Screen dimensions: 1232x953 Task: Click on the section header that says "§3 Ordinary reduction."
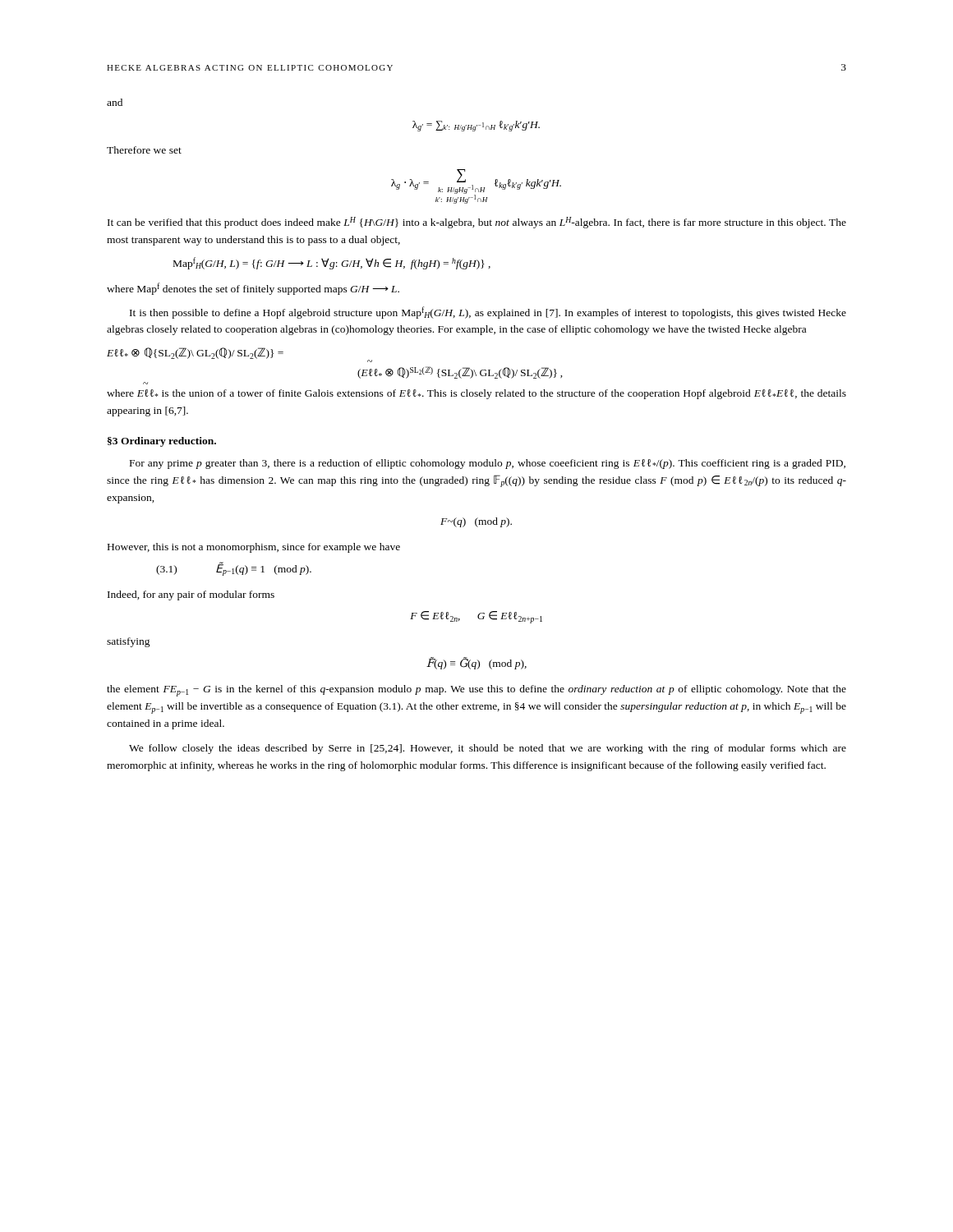coord(162,441)
